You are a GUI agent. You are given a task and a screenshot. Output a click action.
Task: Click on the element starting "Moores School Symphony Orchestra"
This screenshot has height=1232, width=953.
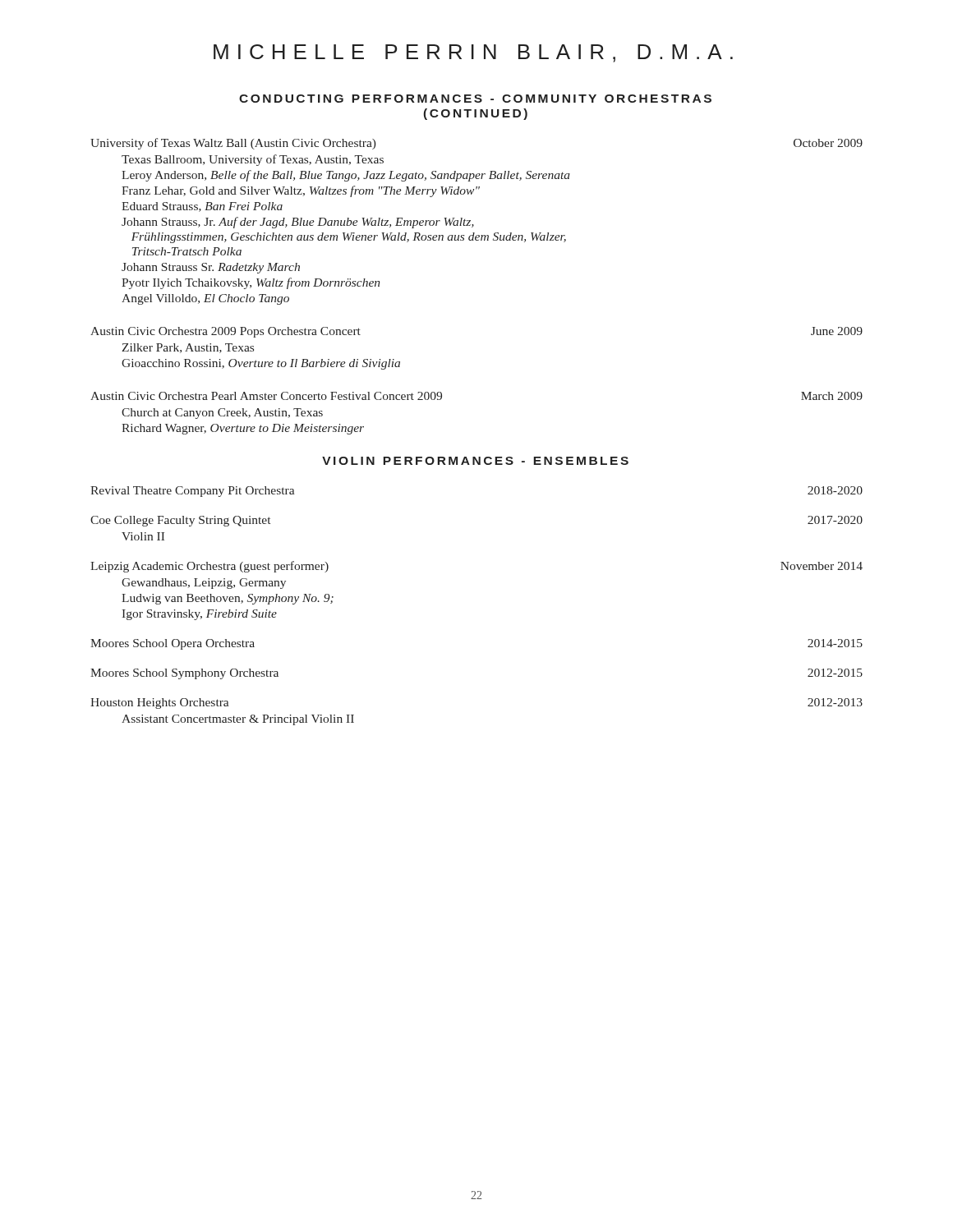[x=186, y=674]
